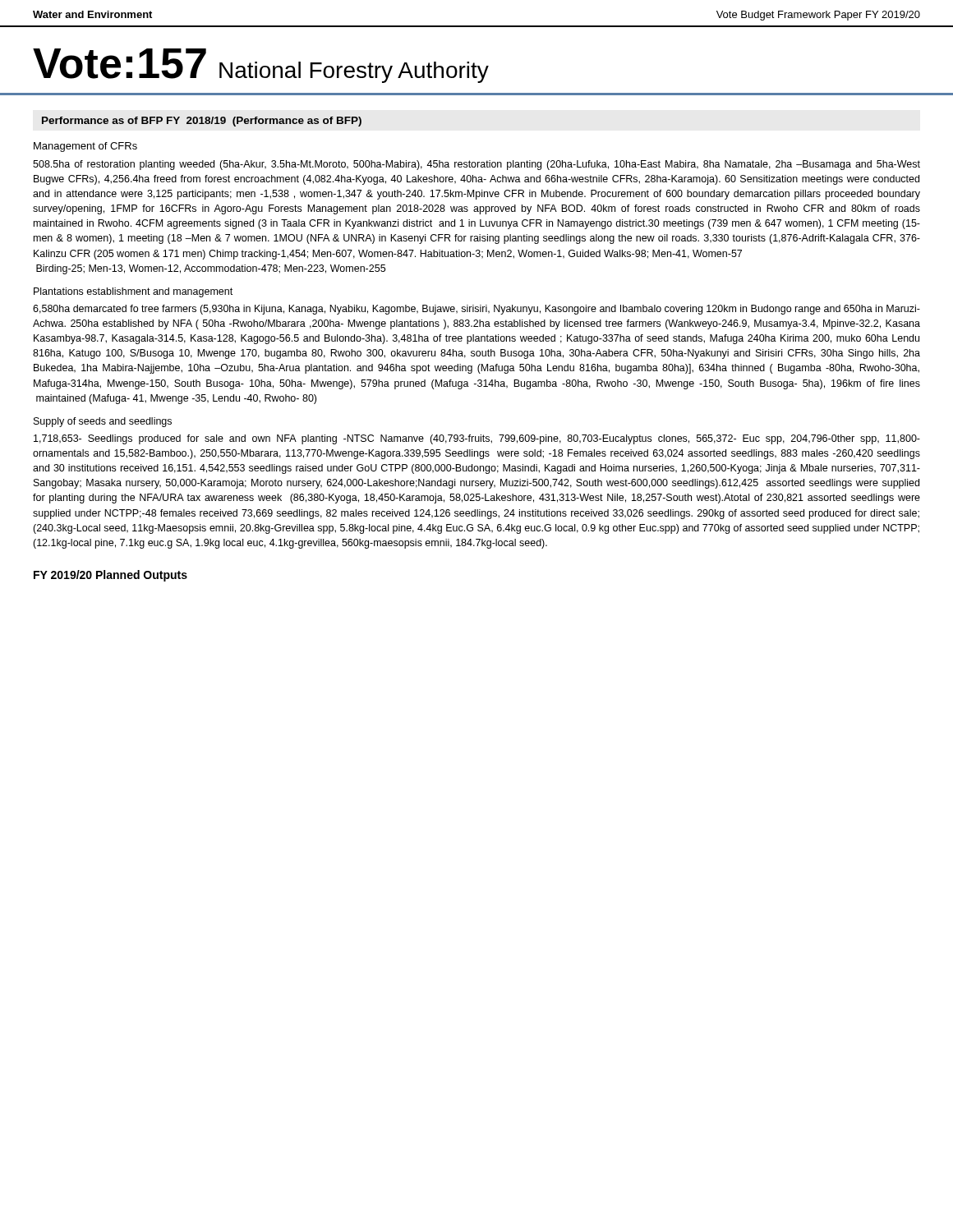Find the block on this page that starts "Plantations establishment and"

pos(476,344)
